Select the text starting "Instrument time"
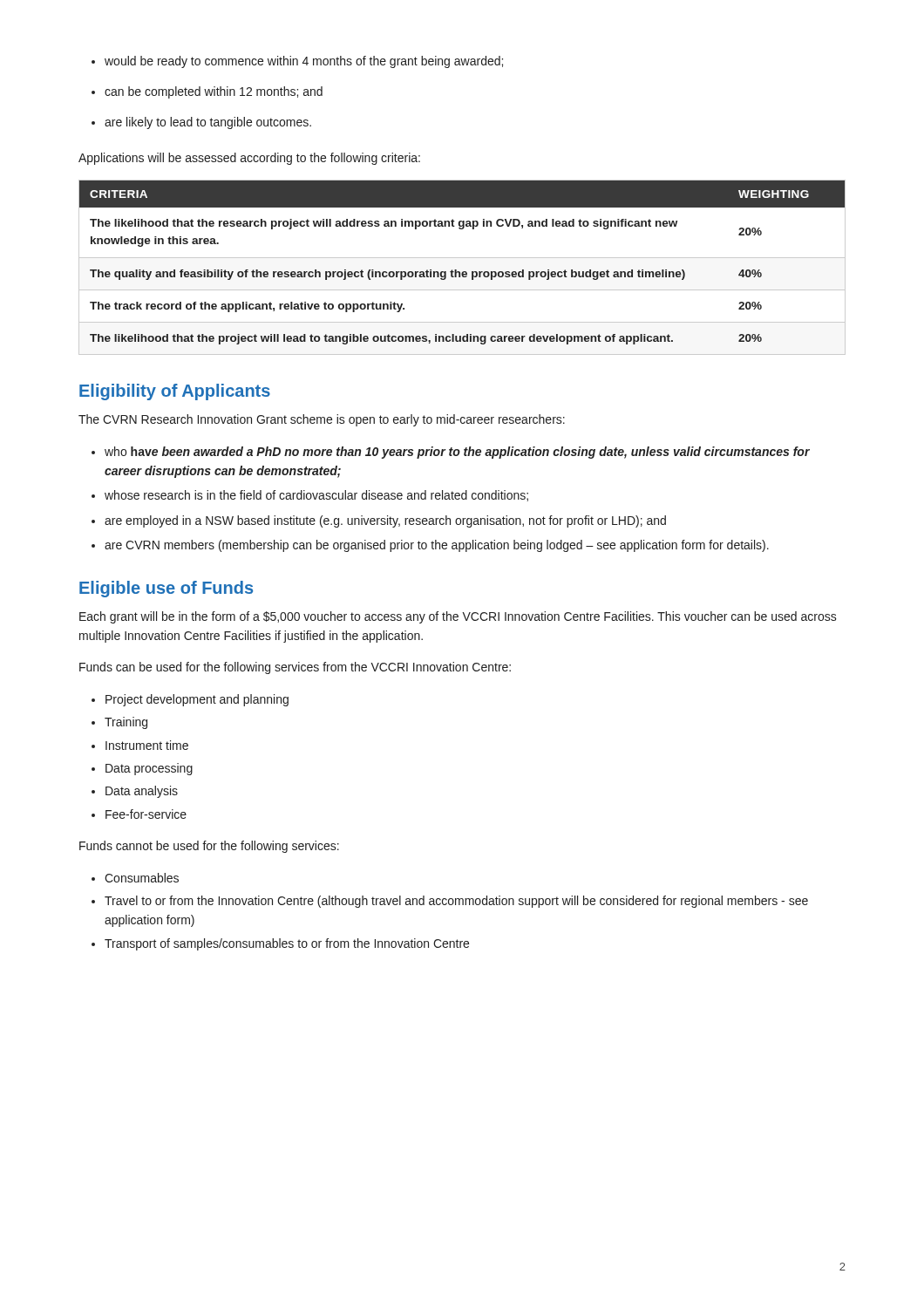This screenshot has width=924, height=1308. [147, 745]
